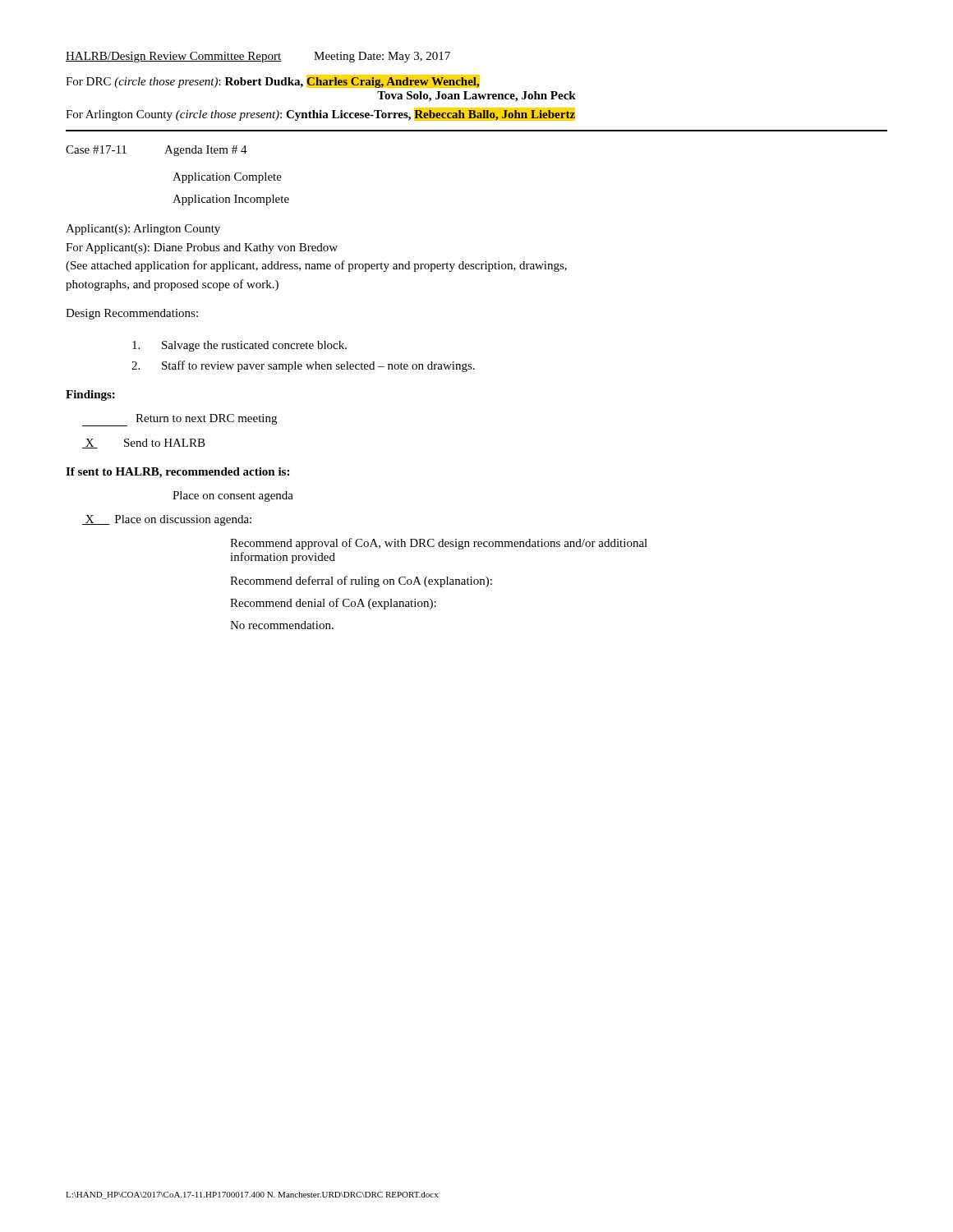Locate the text that says "Design Recommendations:"
The width and height of the screenshot is (953, 1232).
132,313
